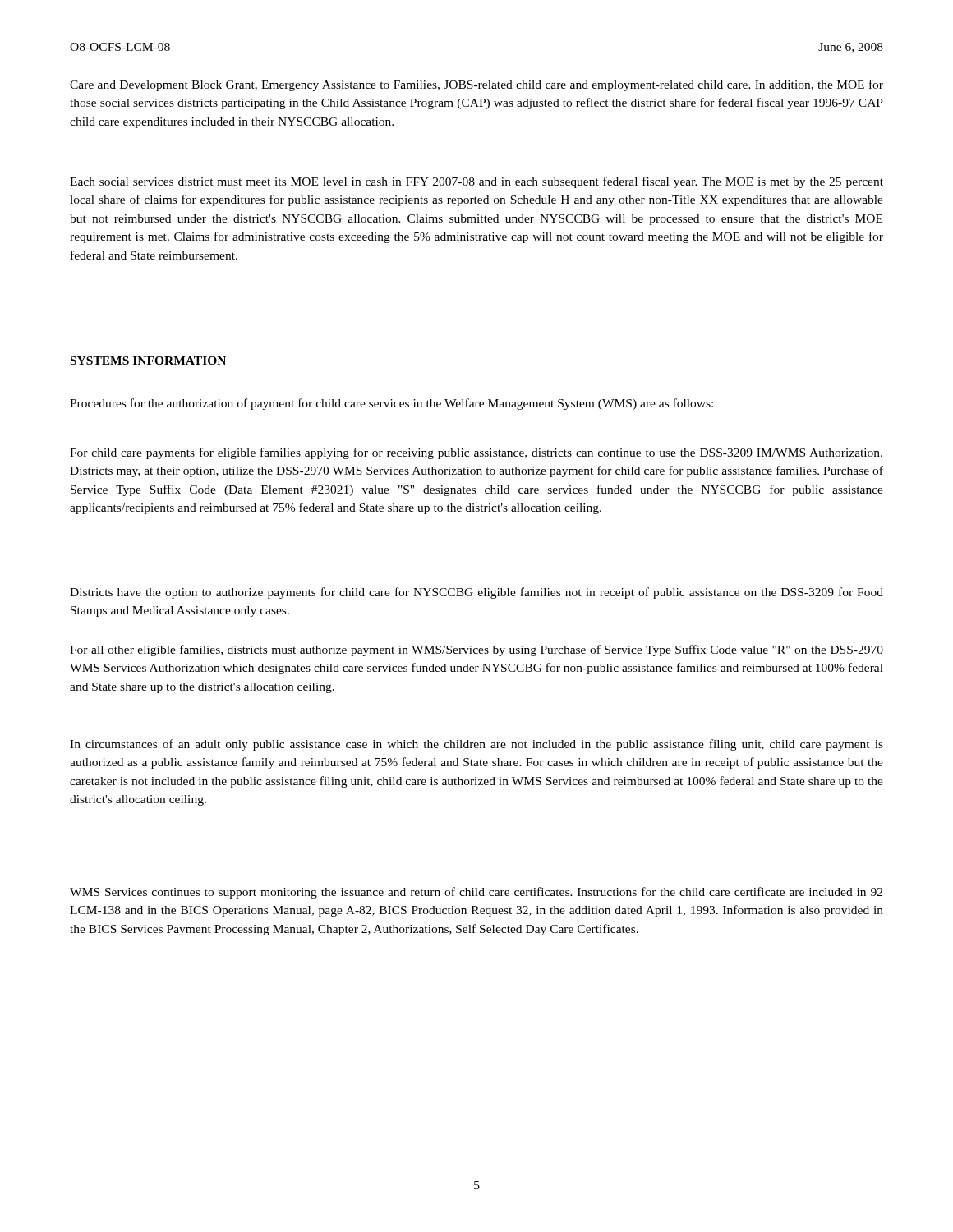Select the block starting "SYSTEMS INFORMATION"
953x1232 pixels.
[x=148, y=360]
